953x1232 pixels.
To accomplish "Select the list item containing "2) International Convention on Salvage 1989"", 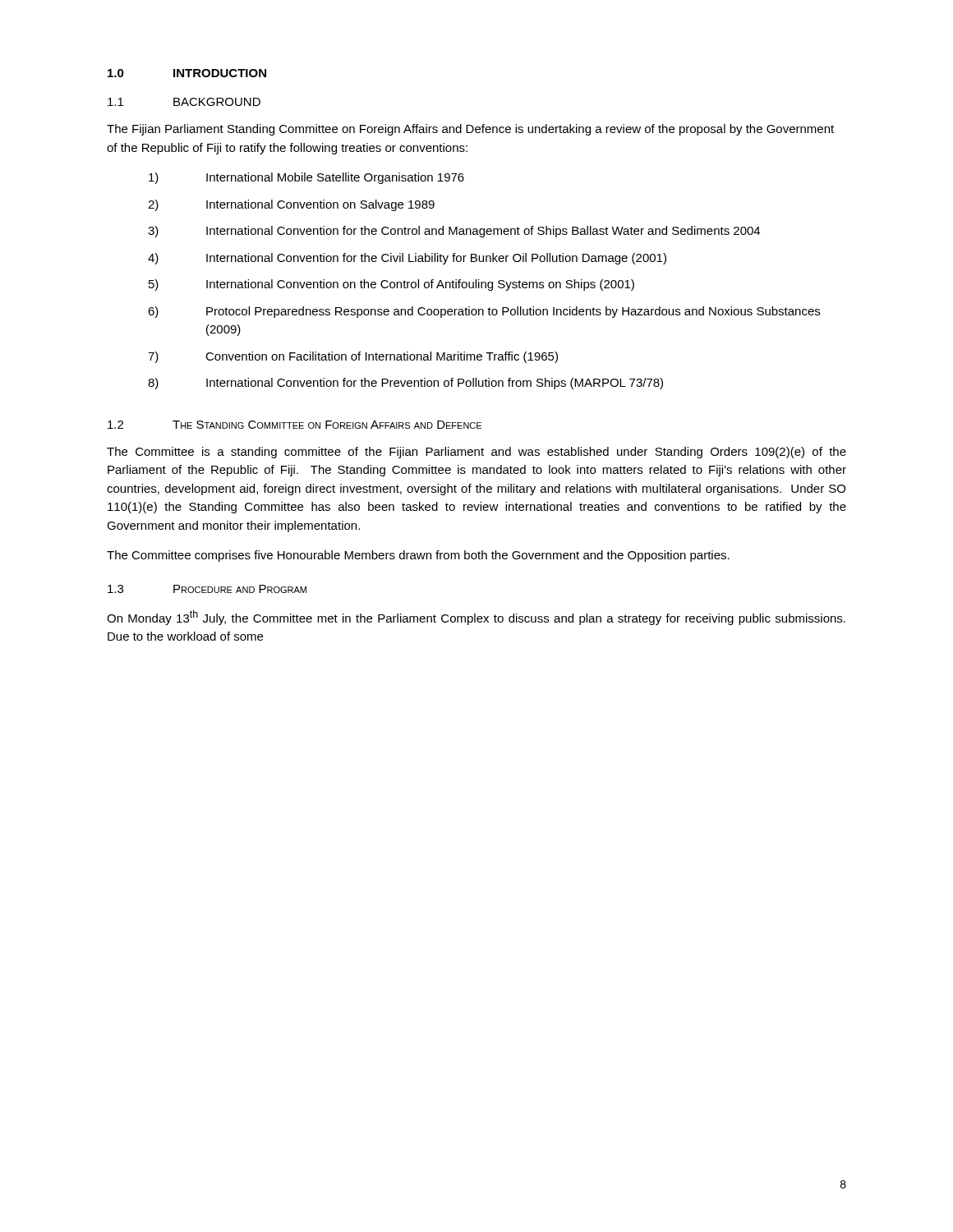I will point(291,205).
